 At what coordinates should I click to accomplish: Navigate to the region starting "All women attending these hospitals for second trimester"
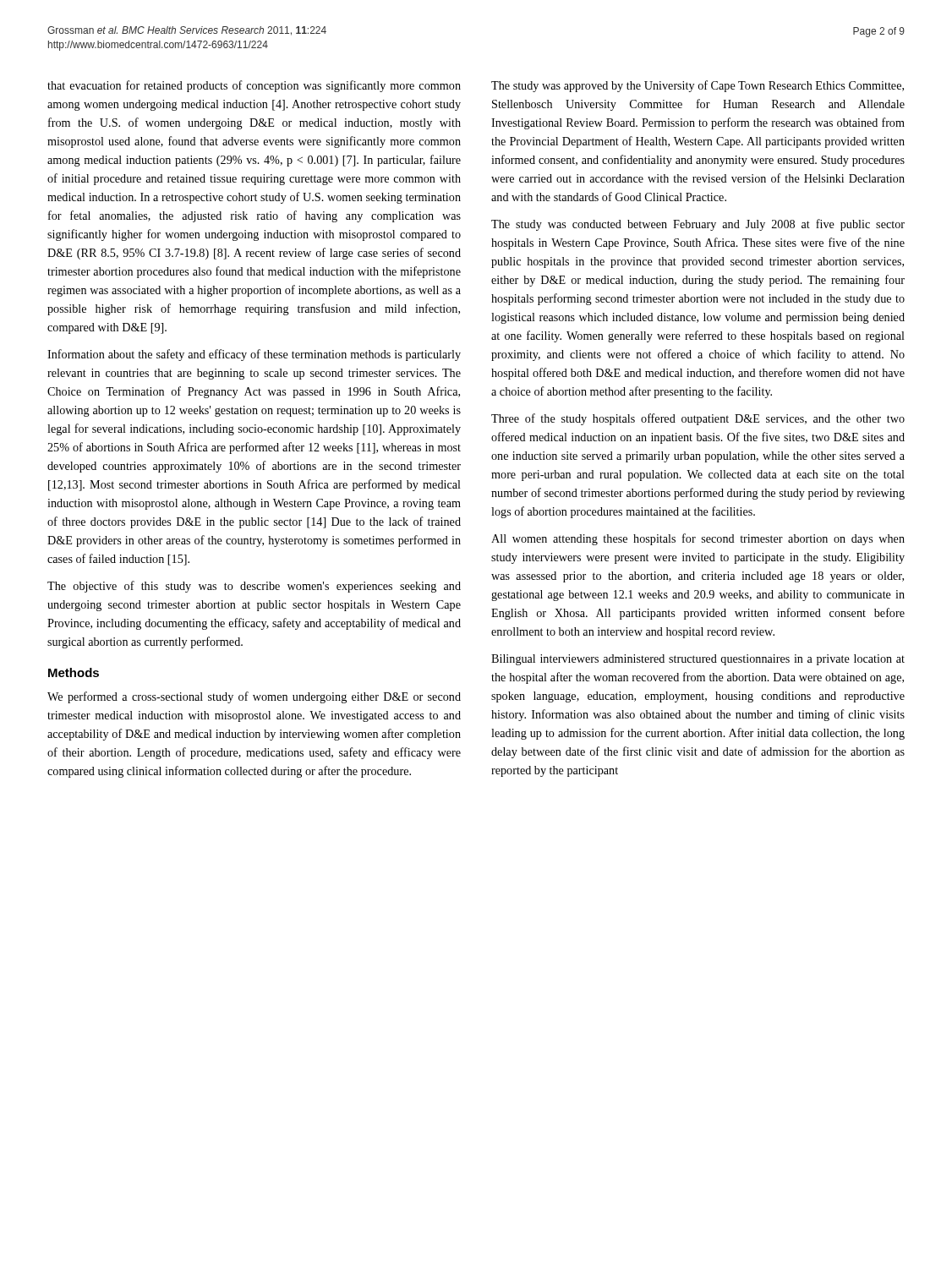coord(698,585)
